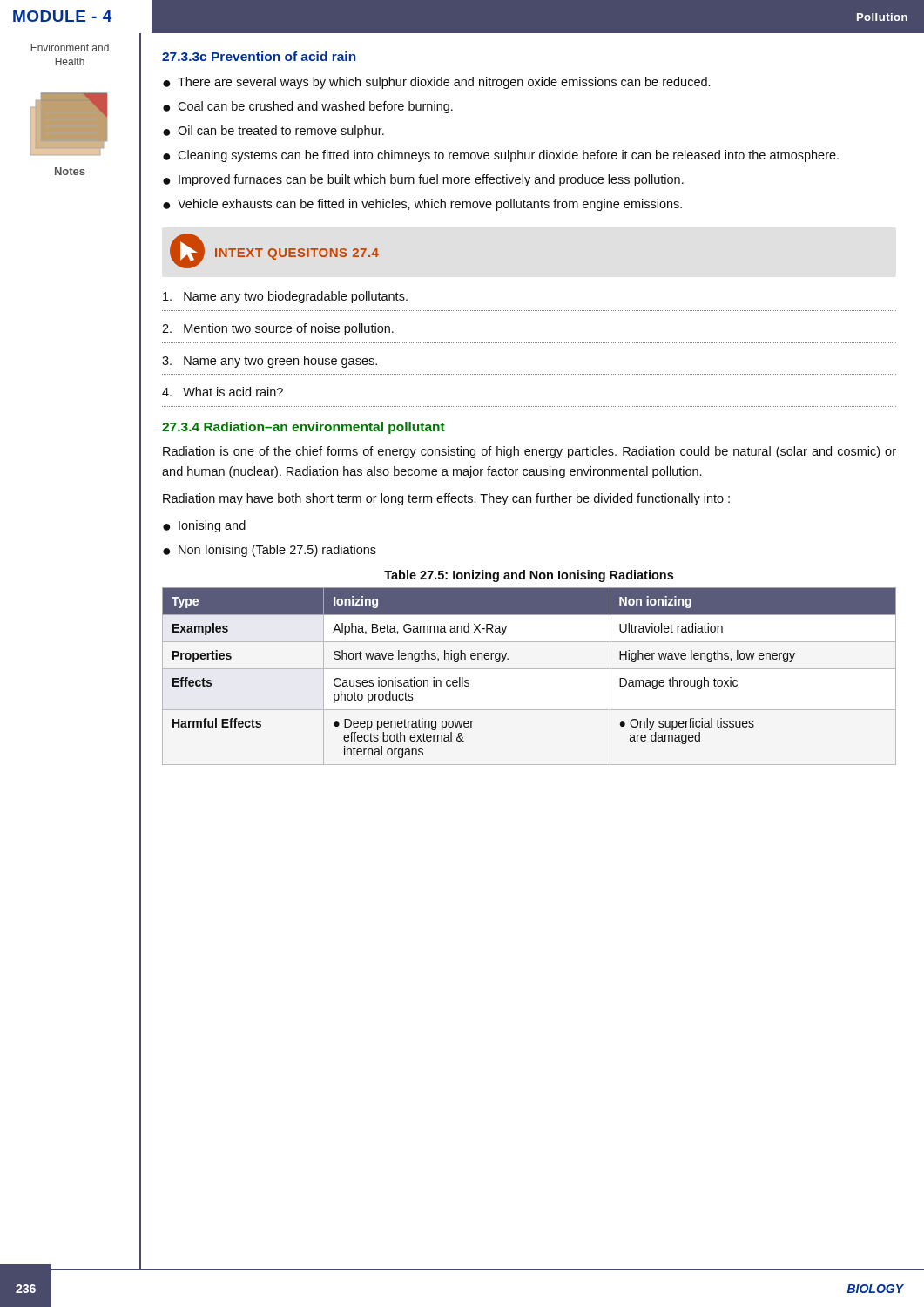The height and width of the screenshot is (1307, 924).
Task: Find the block on this page that starts "3. Name any two green"
Action: [x=270, y=360]
